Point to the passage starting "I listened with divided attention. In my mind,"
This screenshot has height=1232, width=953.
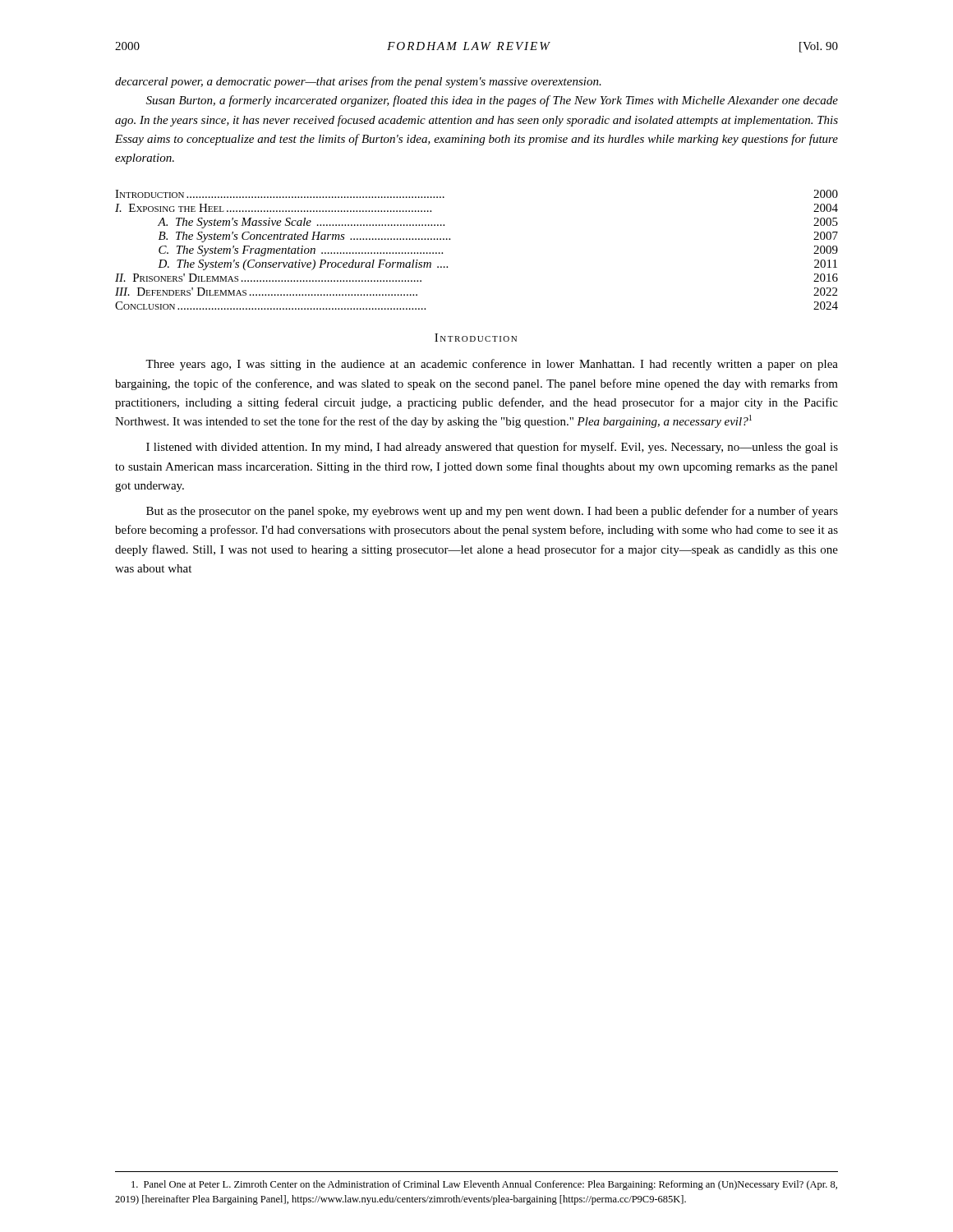point(476,467)
